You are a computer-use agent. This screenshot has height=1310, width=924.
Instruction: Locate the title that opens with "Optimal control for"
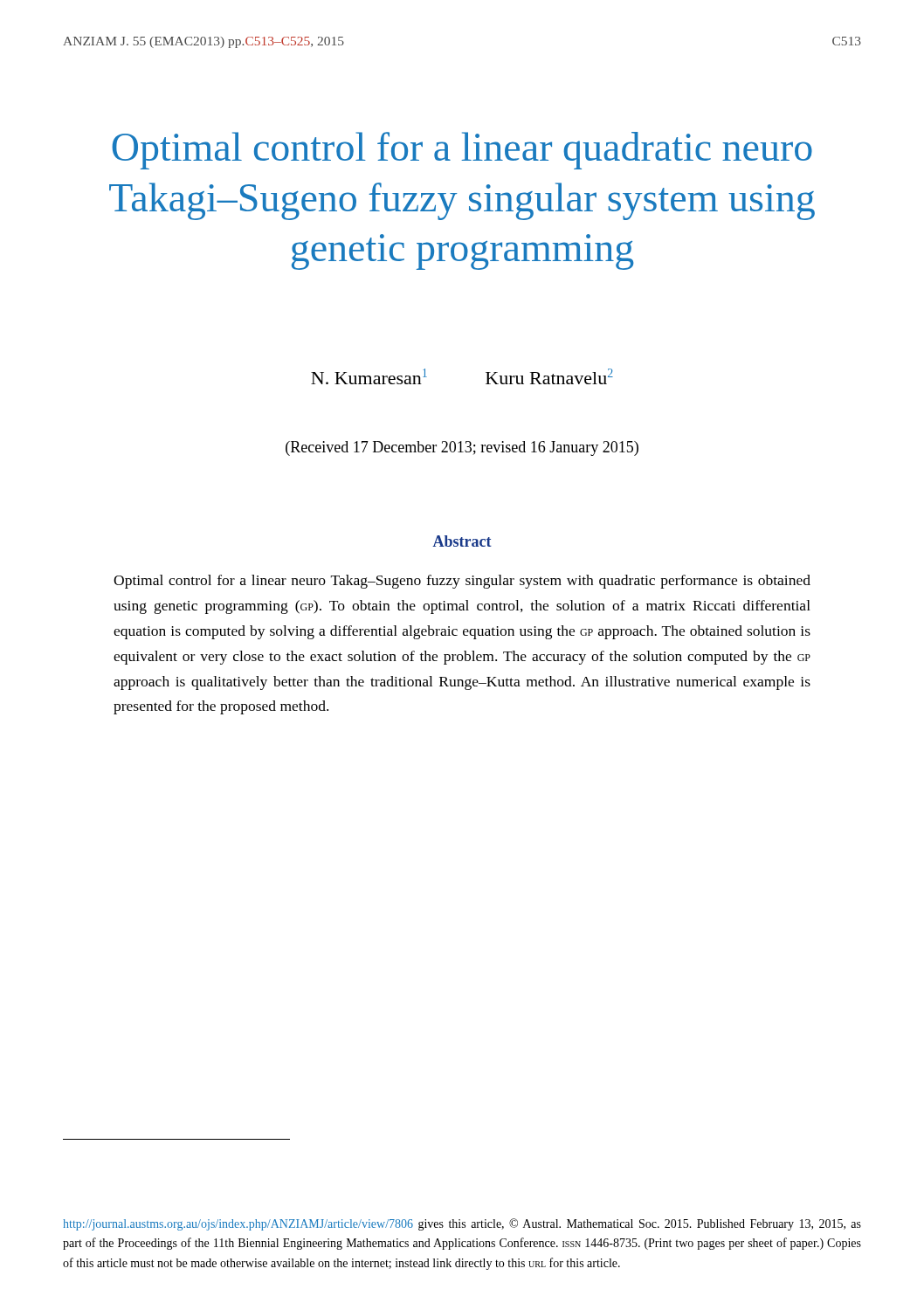[462, 198]
